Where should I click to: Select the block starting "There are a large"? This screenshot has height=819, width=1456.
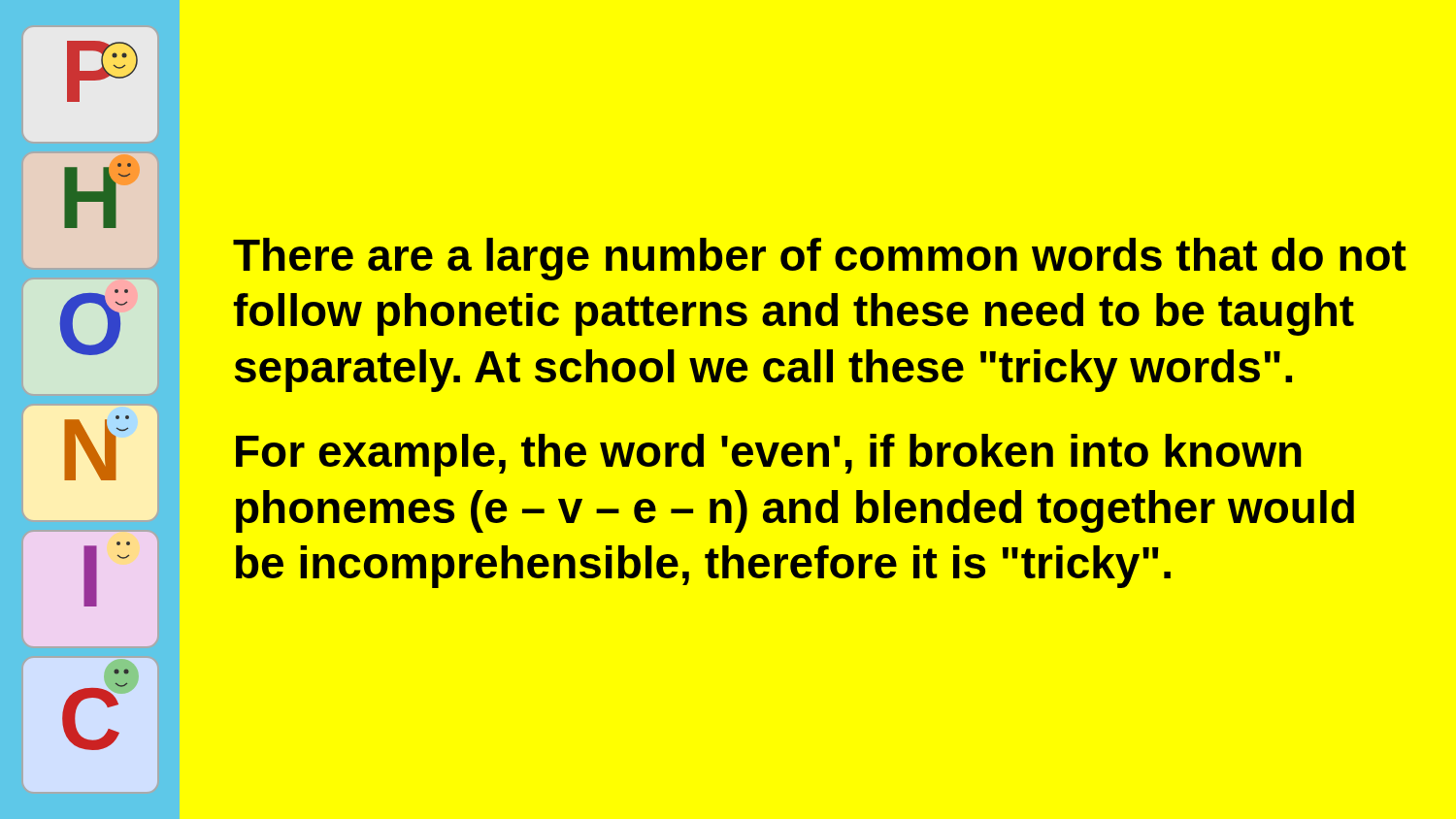pos(820,311)
